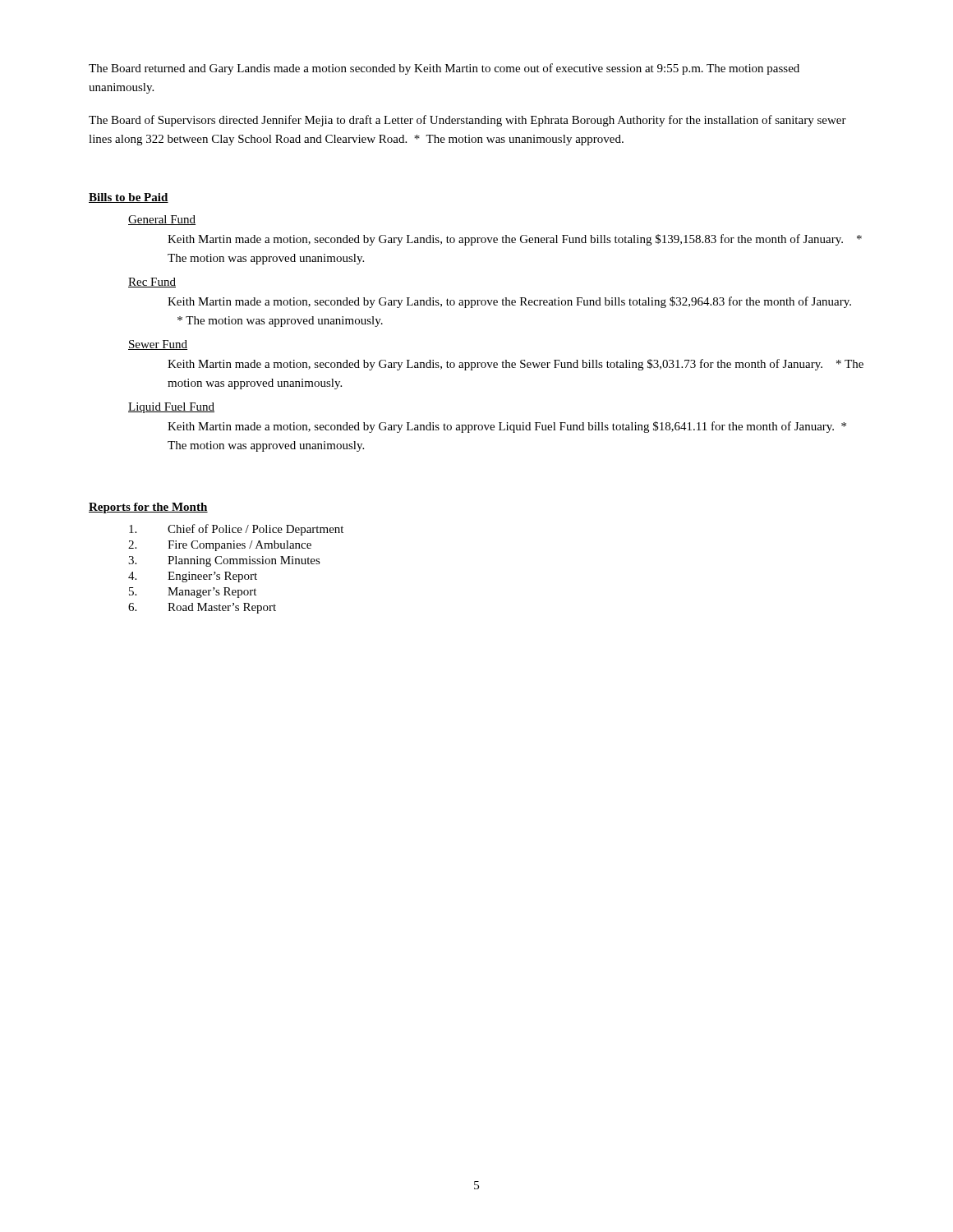
Task: Point to the block starting "3. Planning Commission Minutes"
Action: [224, 561]
